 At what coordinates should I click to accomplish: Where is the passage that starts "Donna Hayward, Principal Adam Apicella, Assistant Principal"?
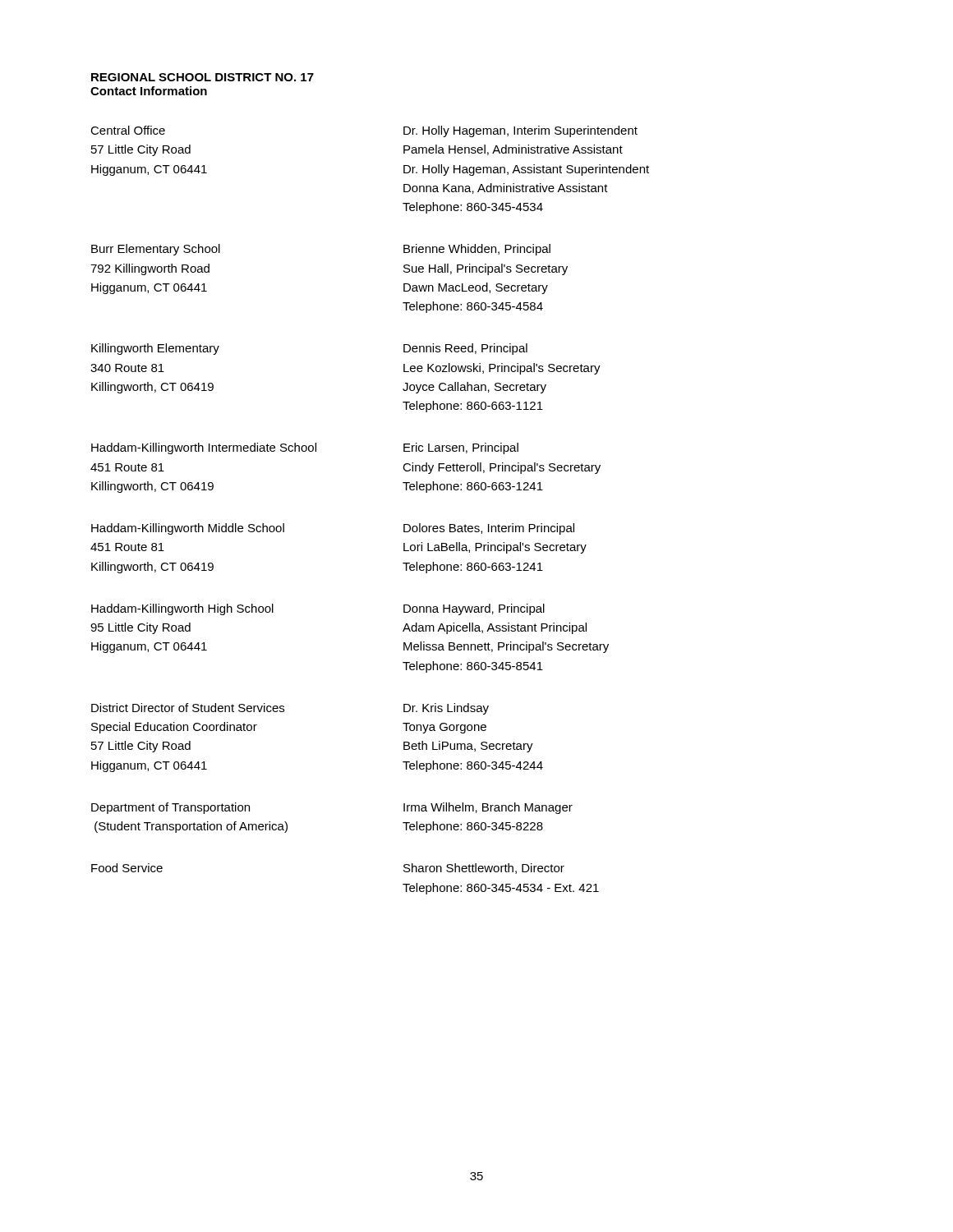pos(474,609)
